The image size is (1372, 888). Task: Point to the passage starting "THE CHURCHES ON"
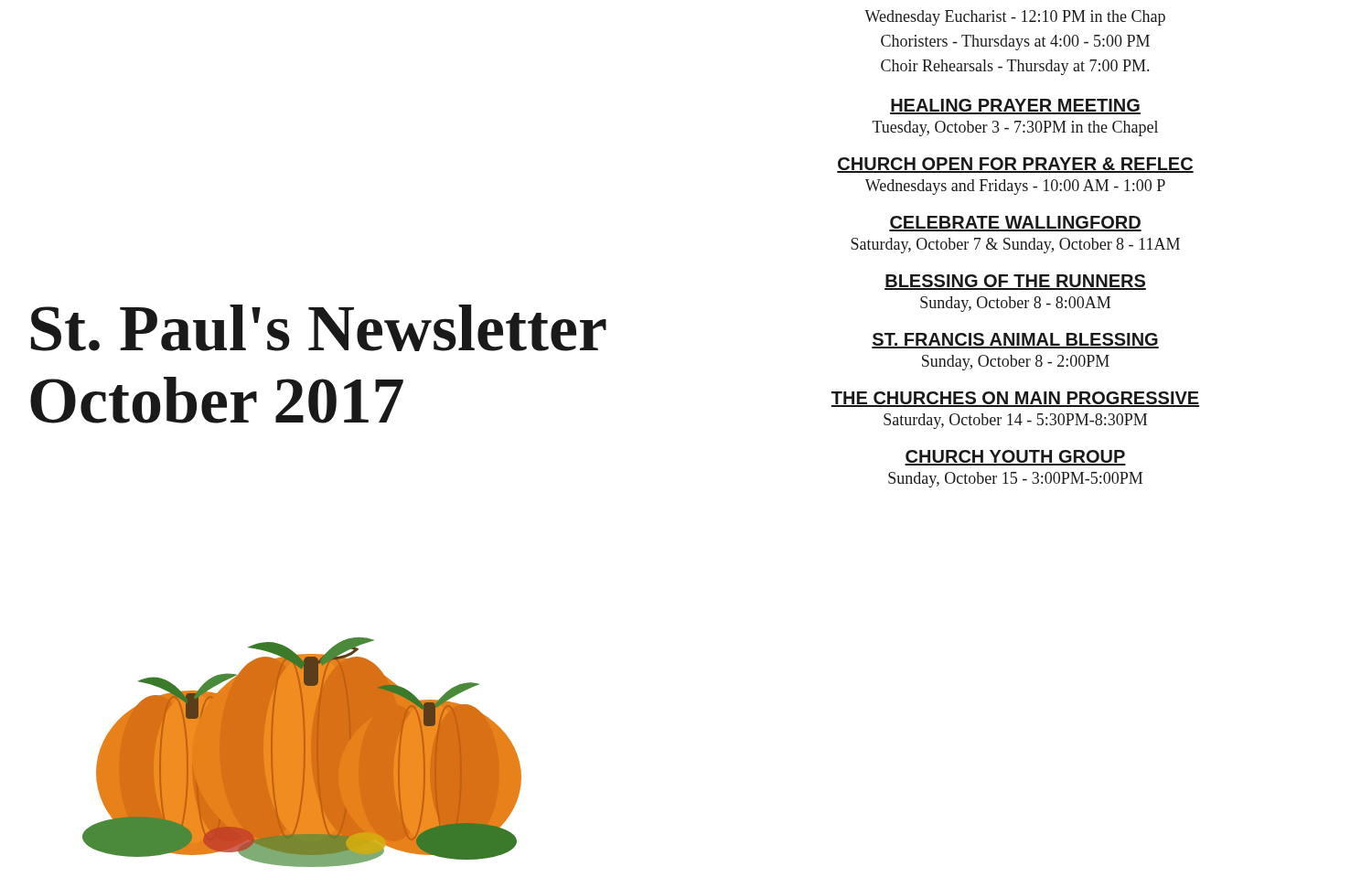(x=1015, y=398)
